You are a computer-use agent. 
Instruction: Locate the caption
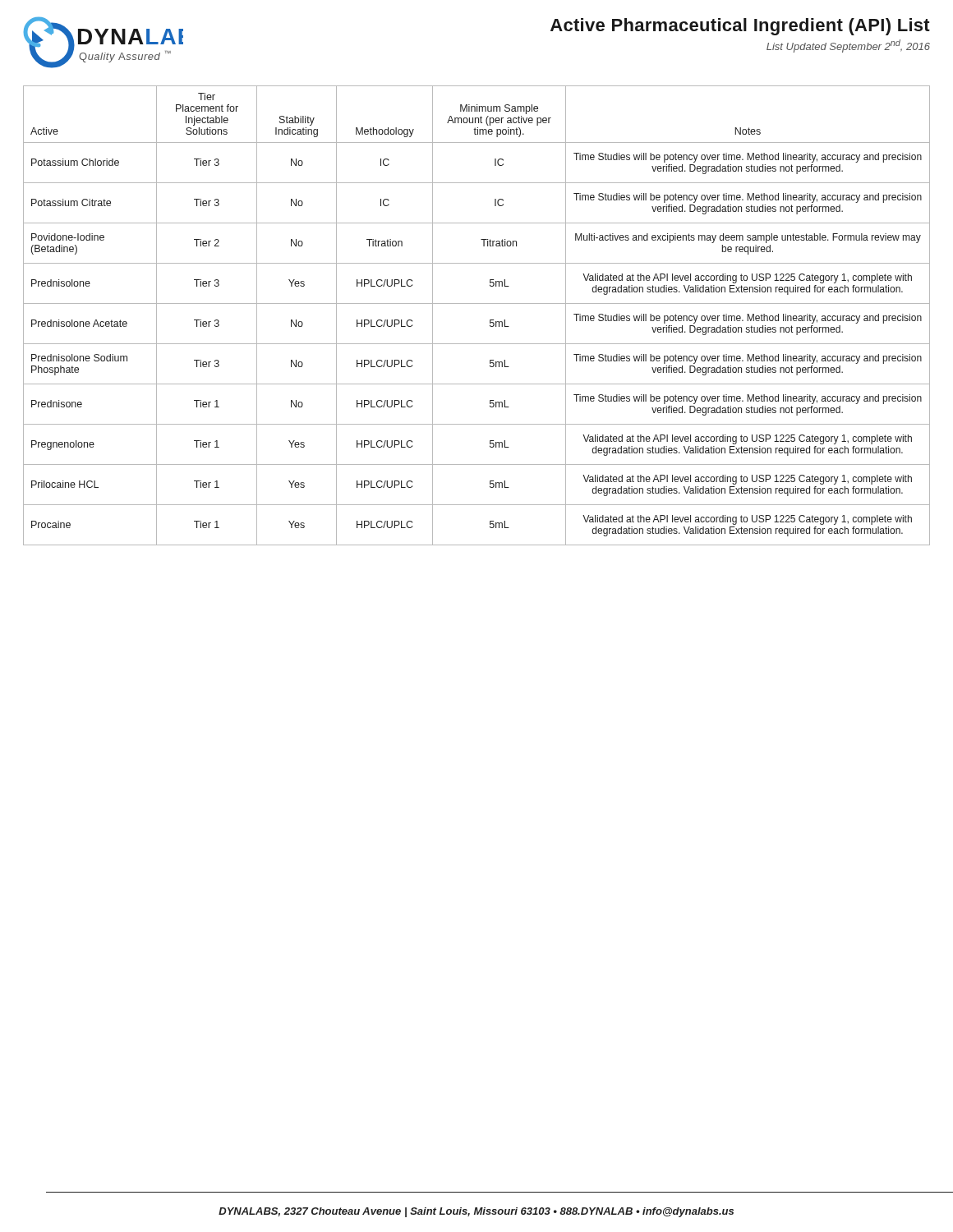click(x=565, y=45)
